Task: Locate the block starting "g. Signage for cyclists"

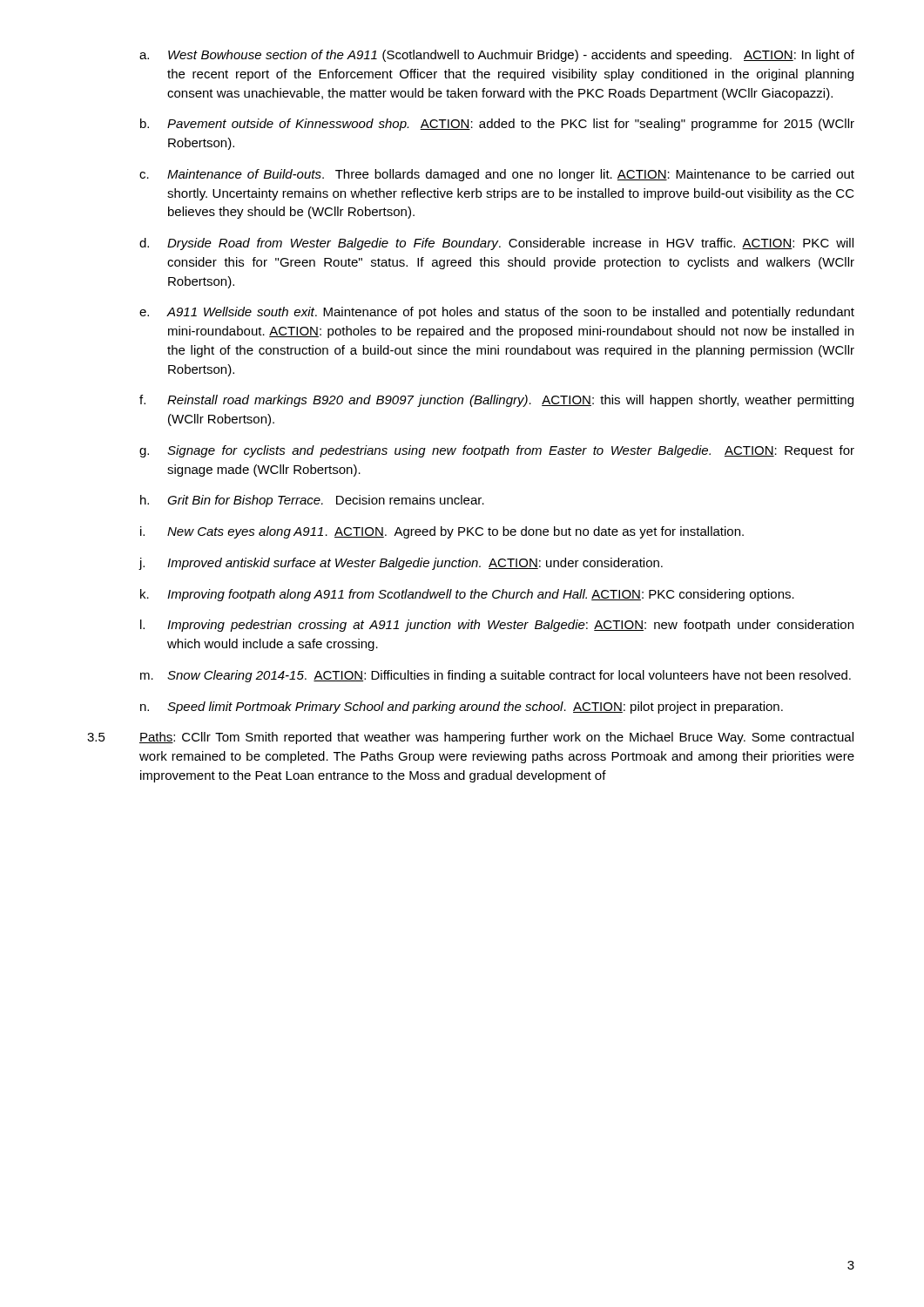Action: [497, 460]
